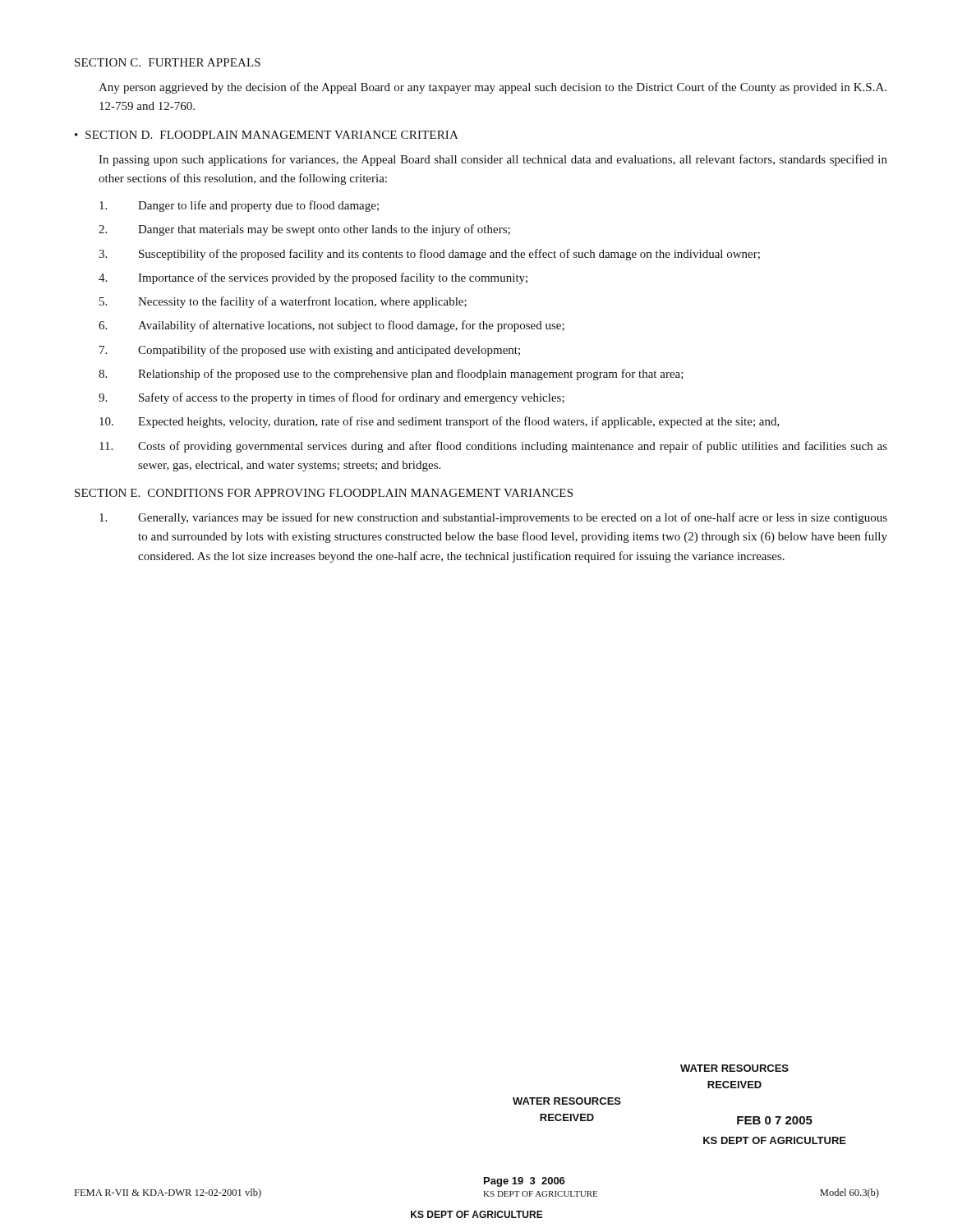
Task: Click on the element starting "• SECTION D. FLOODPLAIN MANAGEMENT VARIANCE CRITERIA"
Action: click(266, 134)
